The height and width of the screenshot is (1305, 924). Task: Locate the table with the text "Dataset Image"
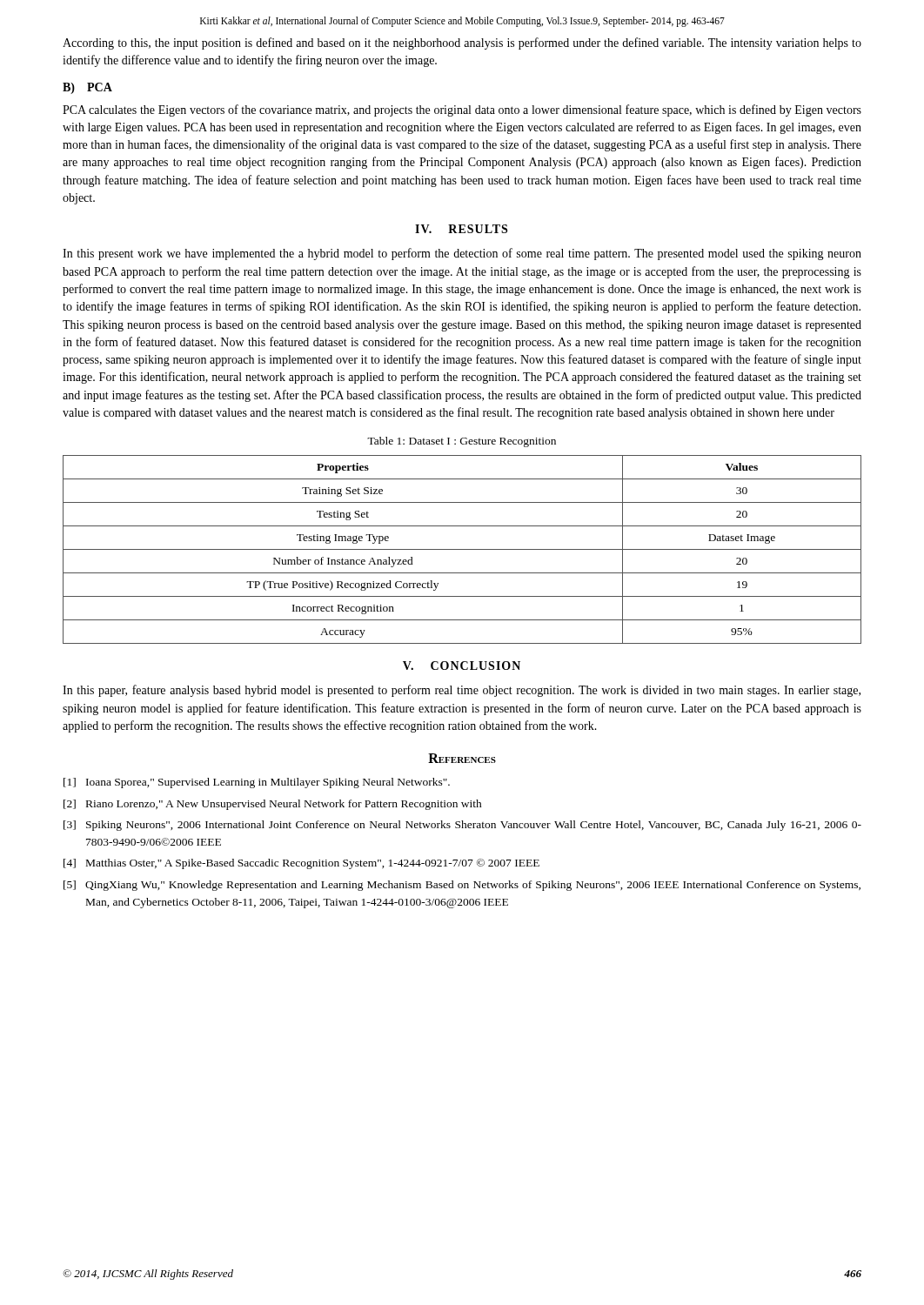tap(462, 550)
